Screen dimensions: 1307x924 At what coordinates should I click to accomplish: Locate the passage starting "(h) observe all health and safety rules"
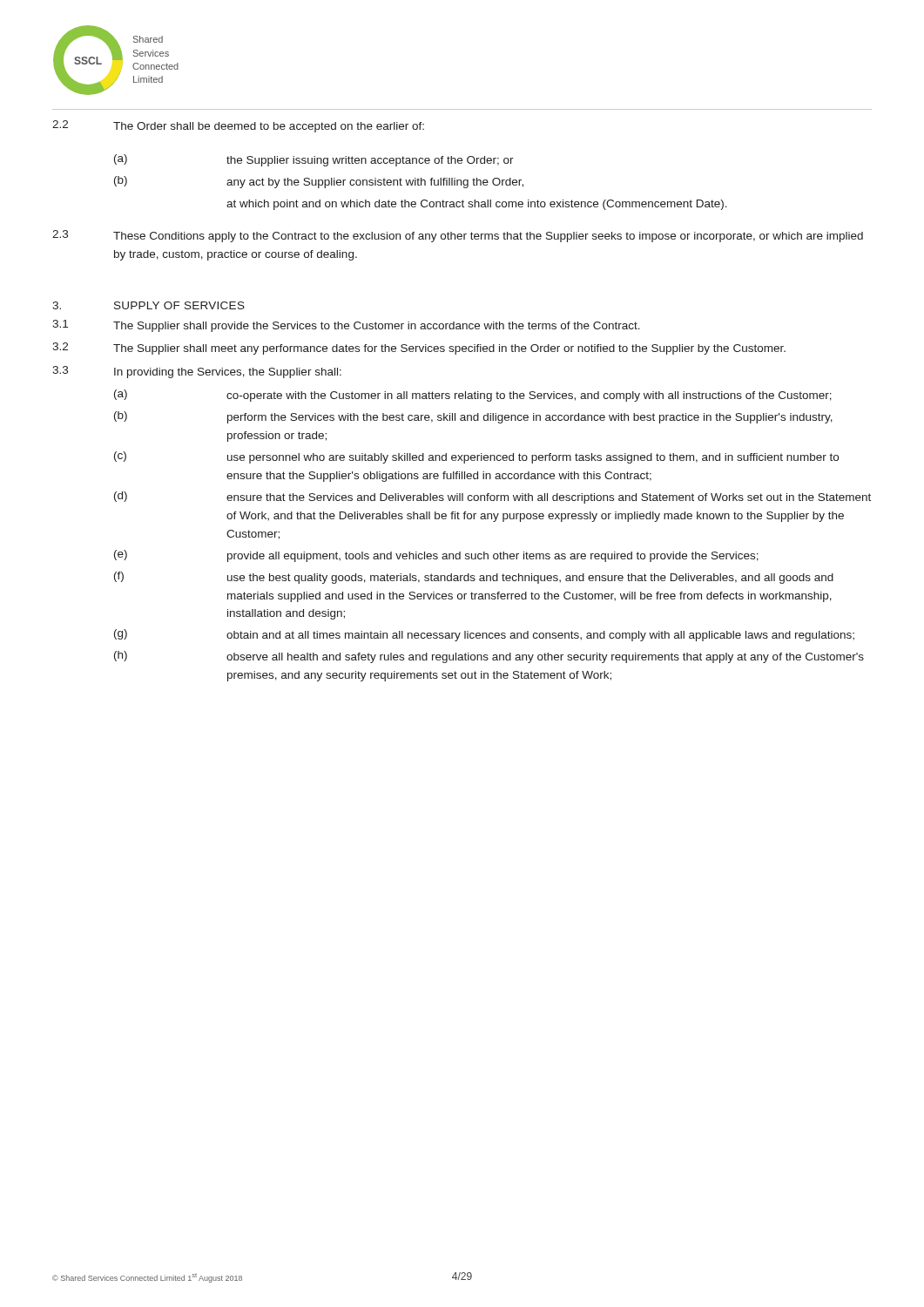click(x=462, y=667)
